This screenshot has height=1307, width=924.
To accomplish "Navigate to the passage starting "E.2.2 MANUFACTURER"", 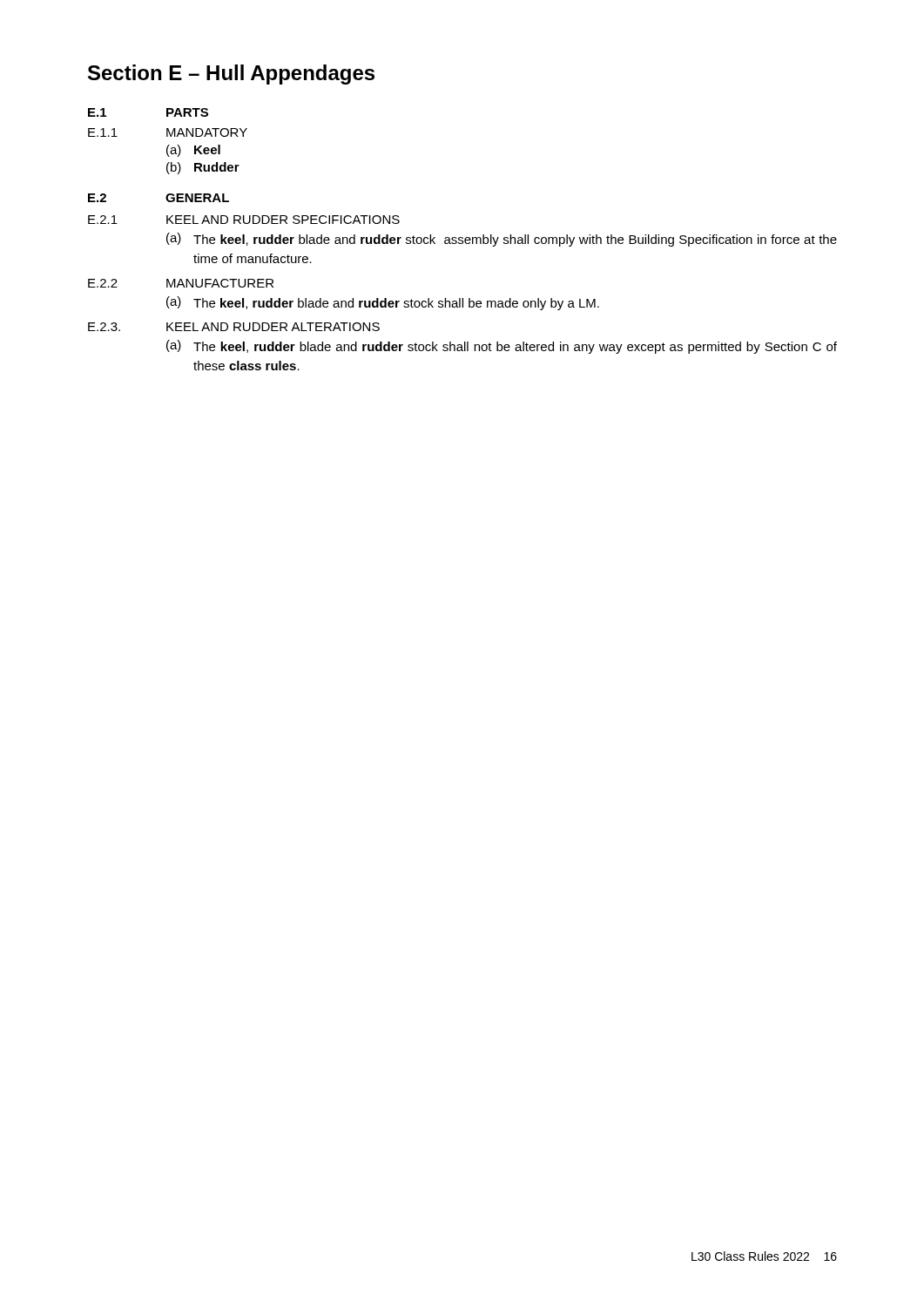I will 181,282.
